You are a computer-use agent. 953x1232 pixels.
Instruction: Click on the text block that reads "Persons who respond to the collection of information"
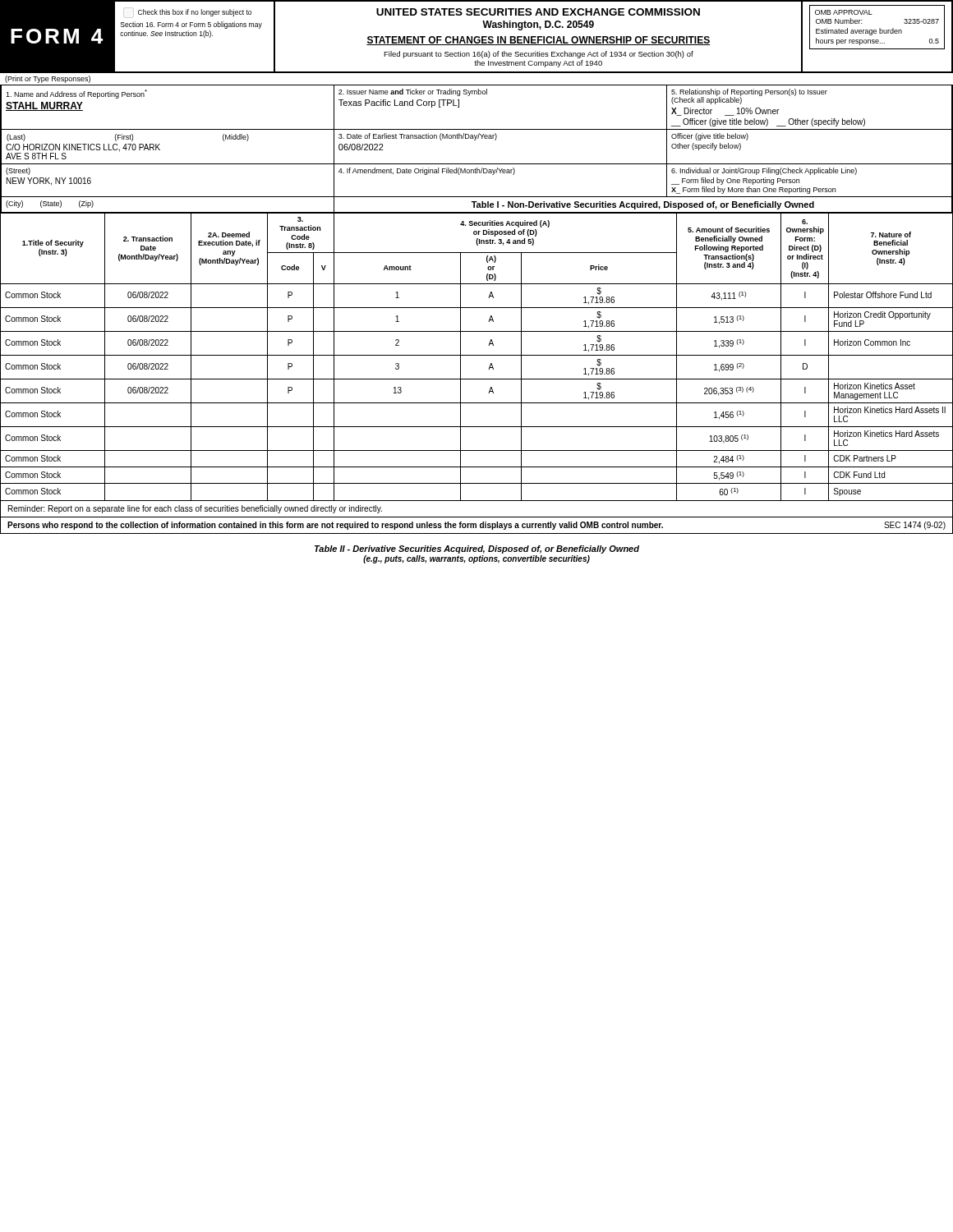tap(476, 525)
